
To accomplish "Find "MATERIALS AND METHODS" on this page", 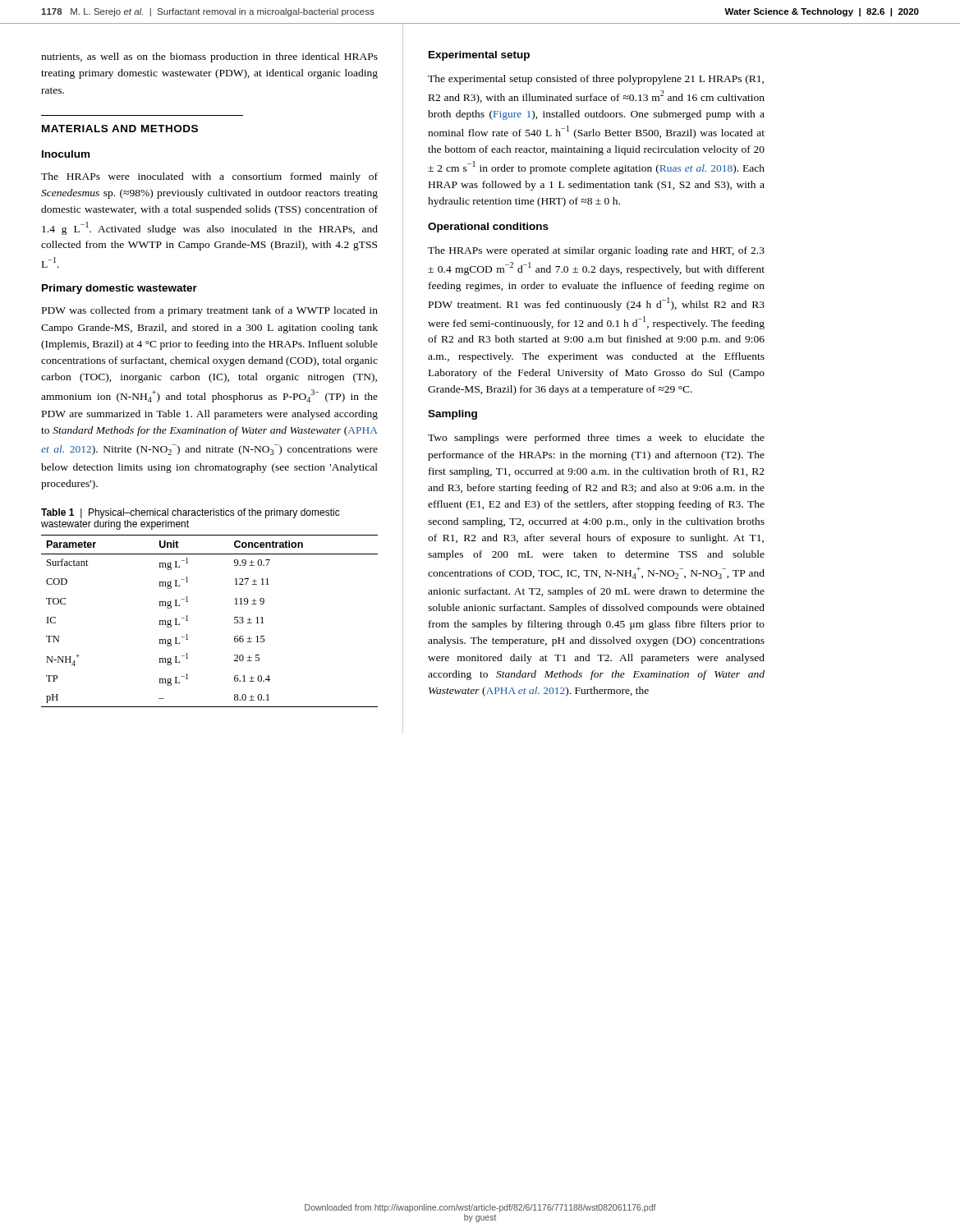I will click(x=120, y=128).
